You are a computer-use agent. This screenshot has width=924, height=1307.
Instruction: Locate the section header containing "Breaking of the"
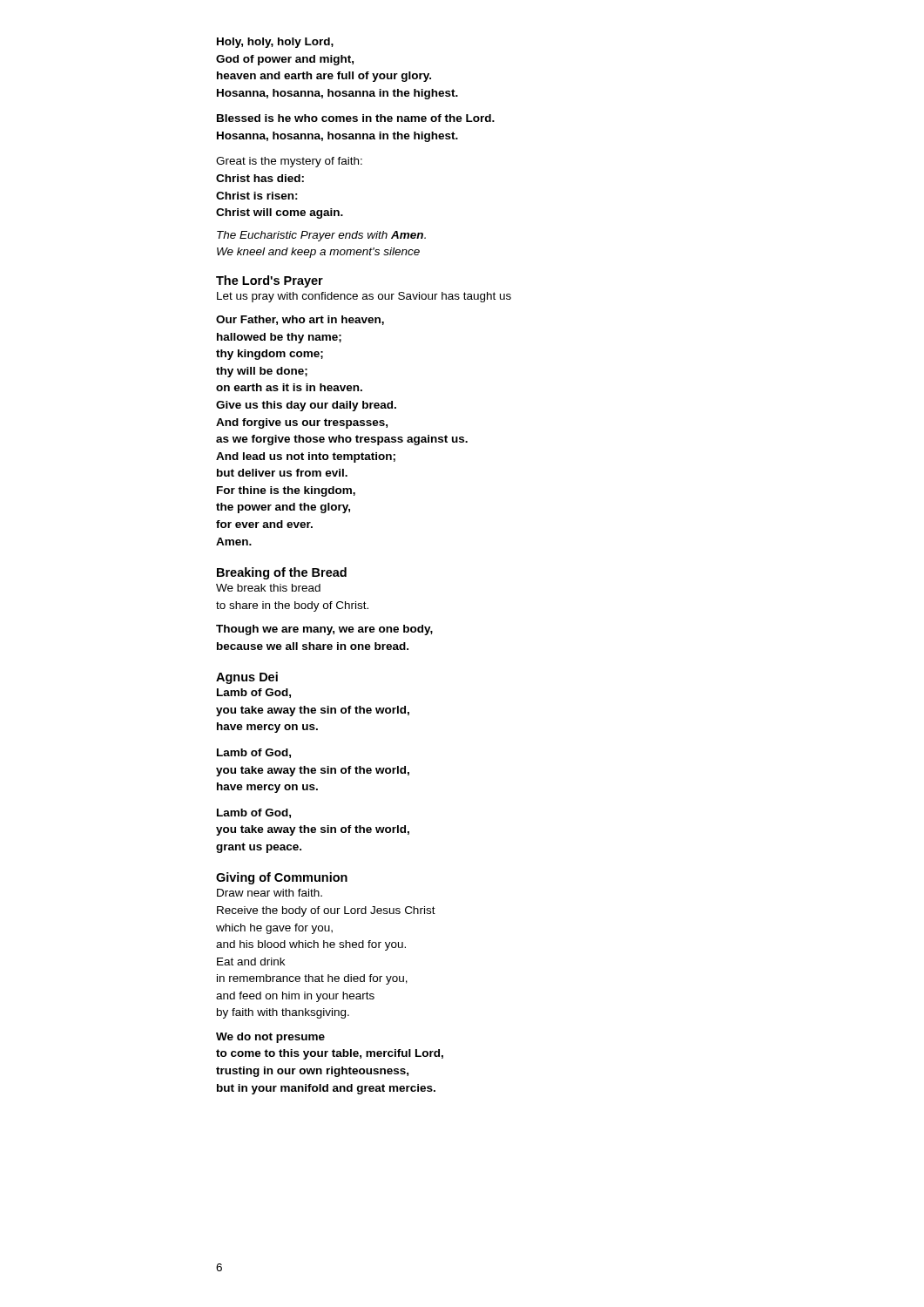coord(282,573)
